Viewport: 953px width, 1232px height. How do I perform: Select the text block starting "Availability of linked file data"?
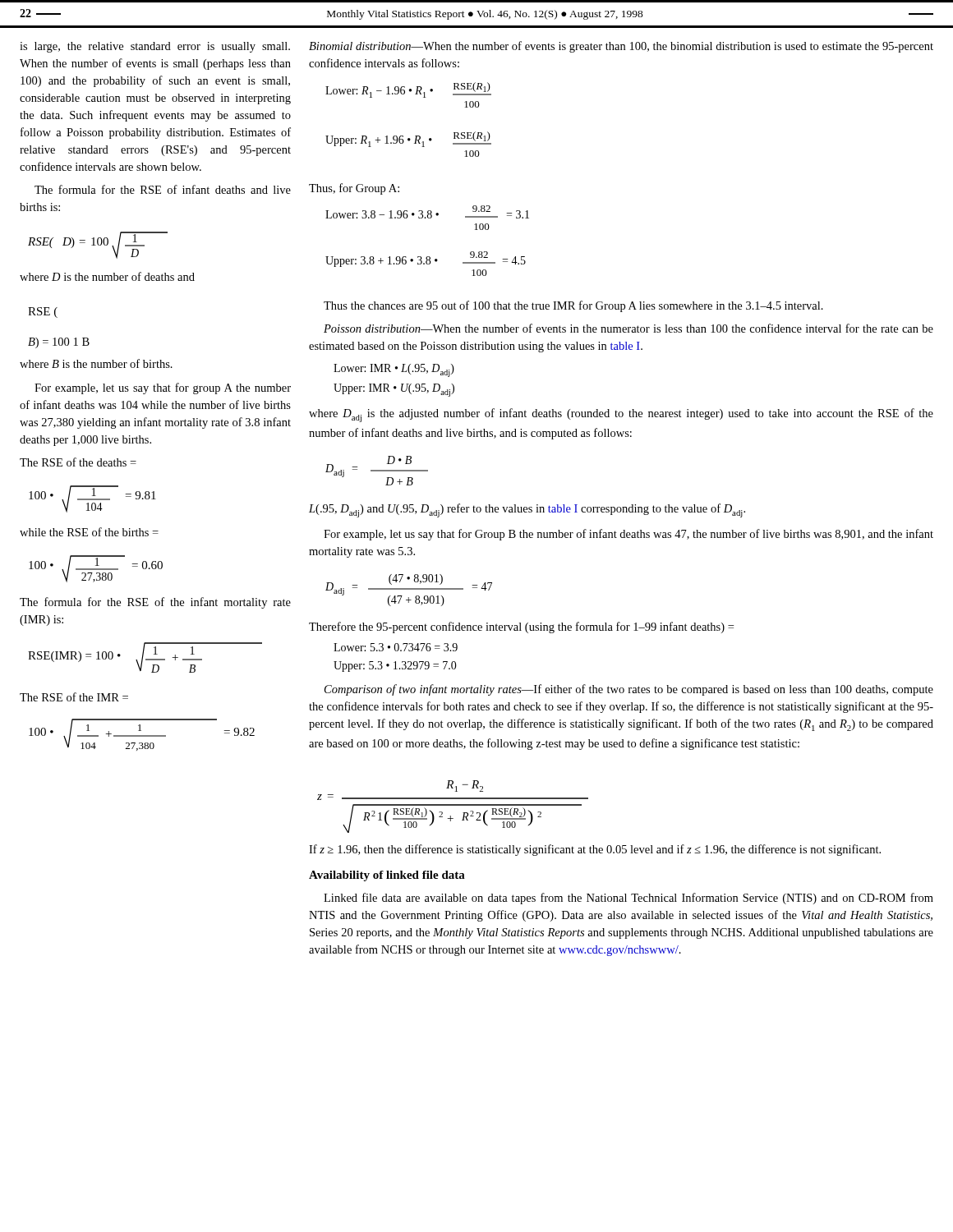(387, 875)
